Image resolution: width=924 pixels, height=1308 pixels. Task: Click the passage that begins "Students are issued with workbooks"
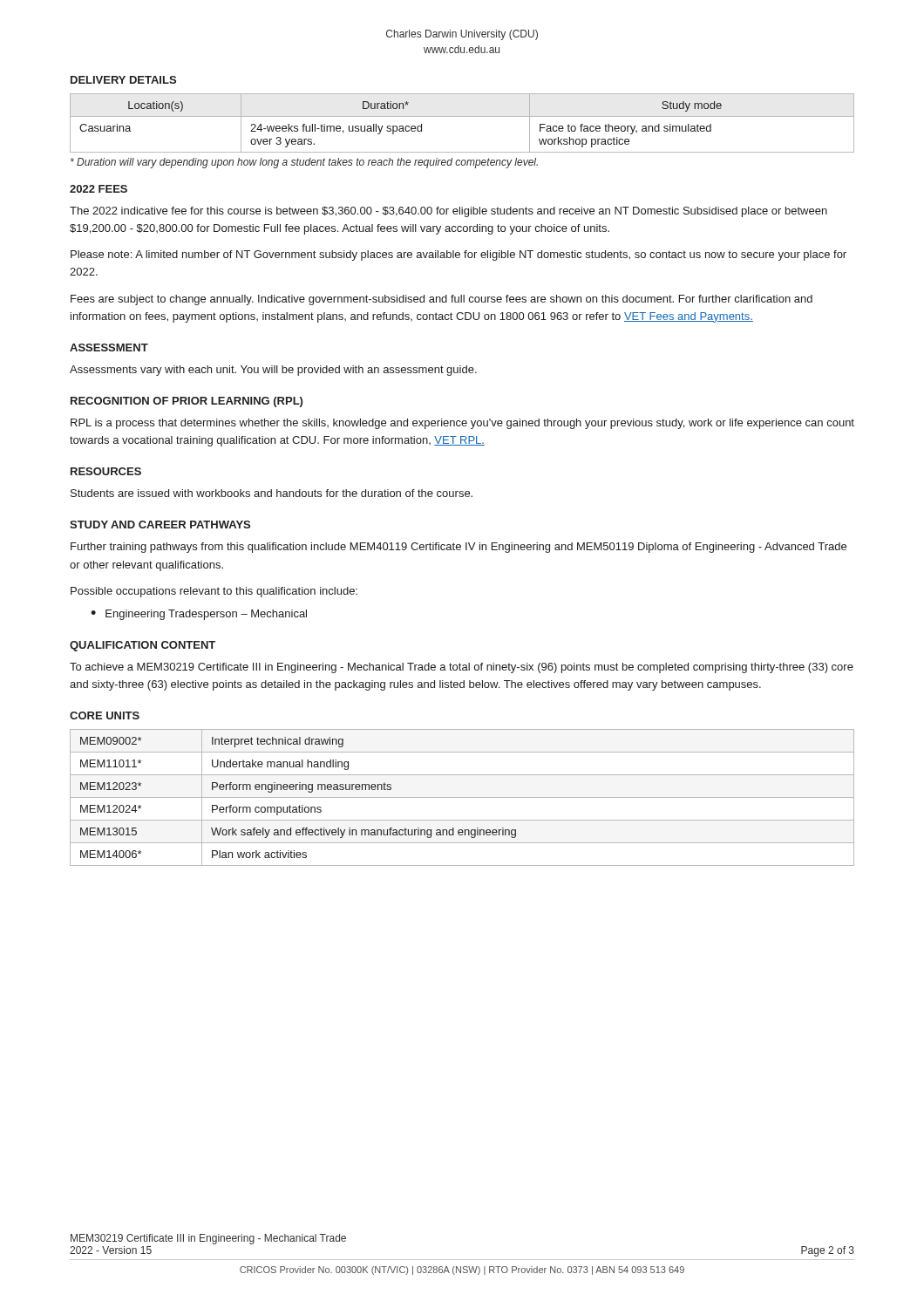(x=272, y=493)
